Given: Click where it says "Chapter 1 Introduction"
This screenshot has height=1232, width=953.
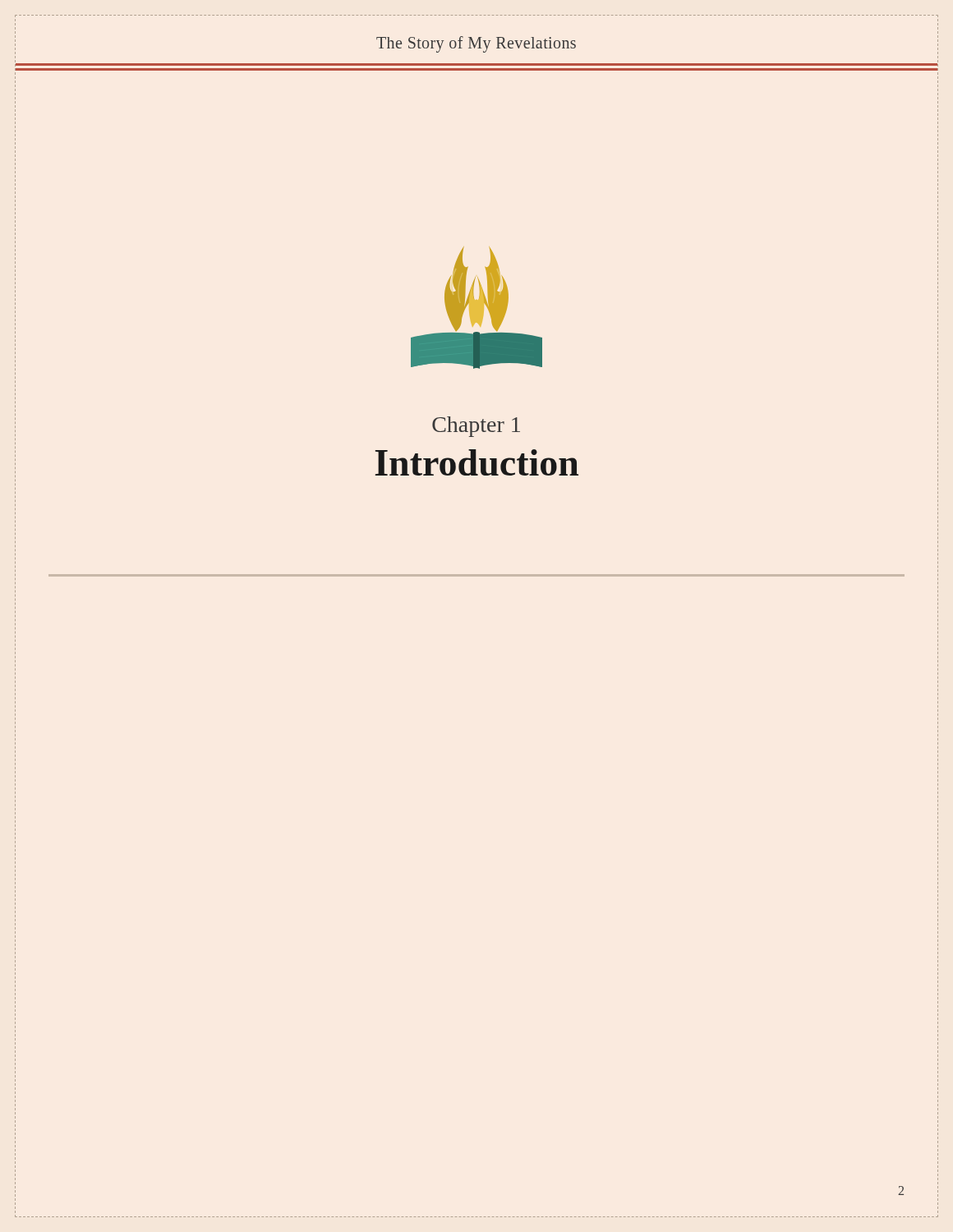Looking at the screenshot, I should pyautogui.click(x=476, y=448).
